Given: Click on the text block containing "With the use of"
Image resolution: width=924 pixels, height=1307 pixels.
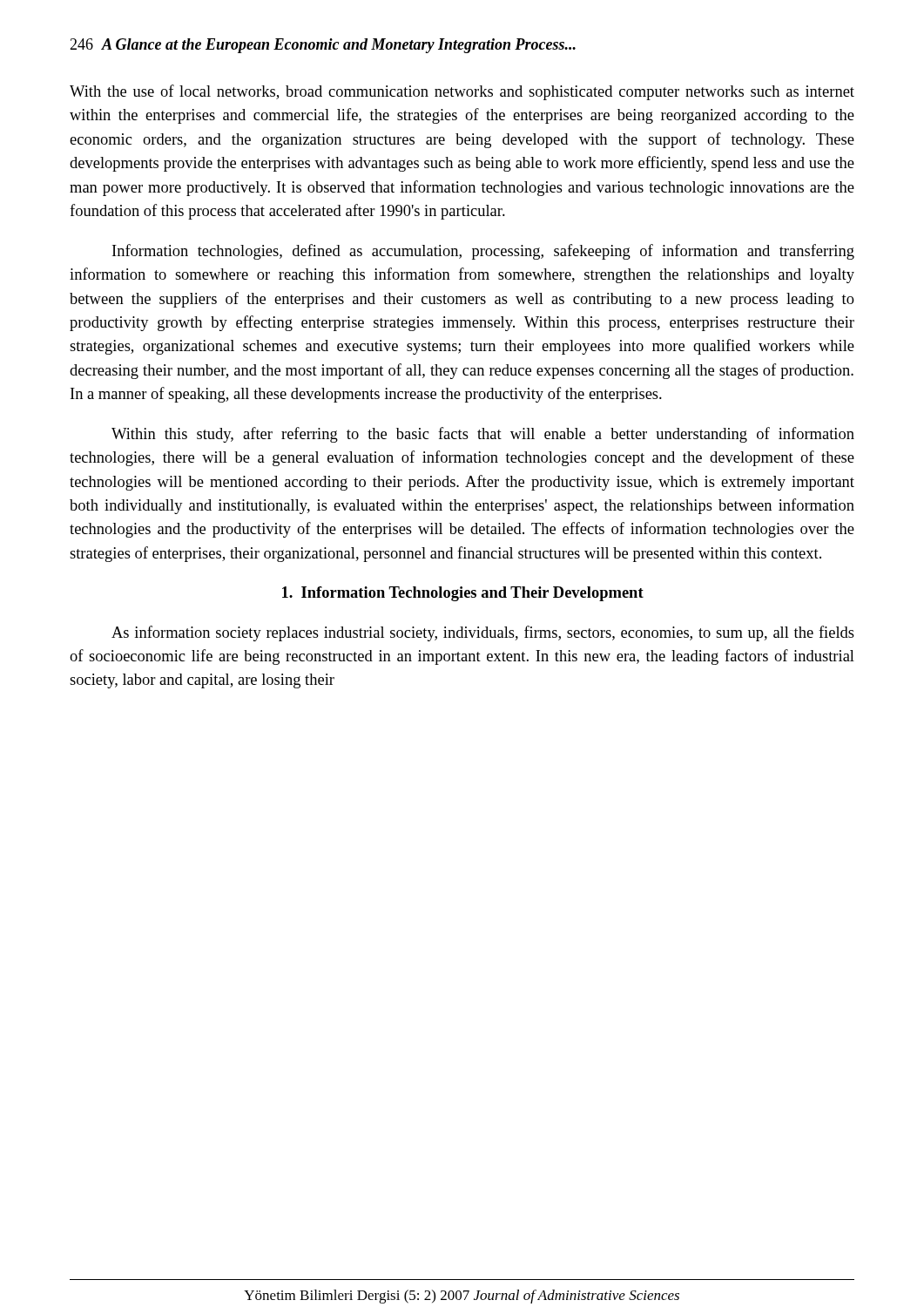Looking at the screenshot, I should pos(462,152).
